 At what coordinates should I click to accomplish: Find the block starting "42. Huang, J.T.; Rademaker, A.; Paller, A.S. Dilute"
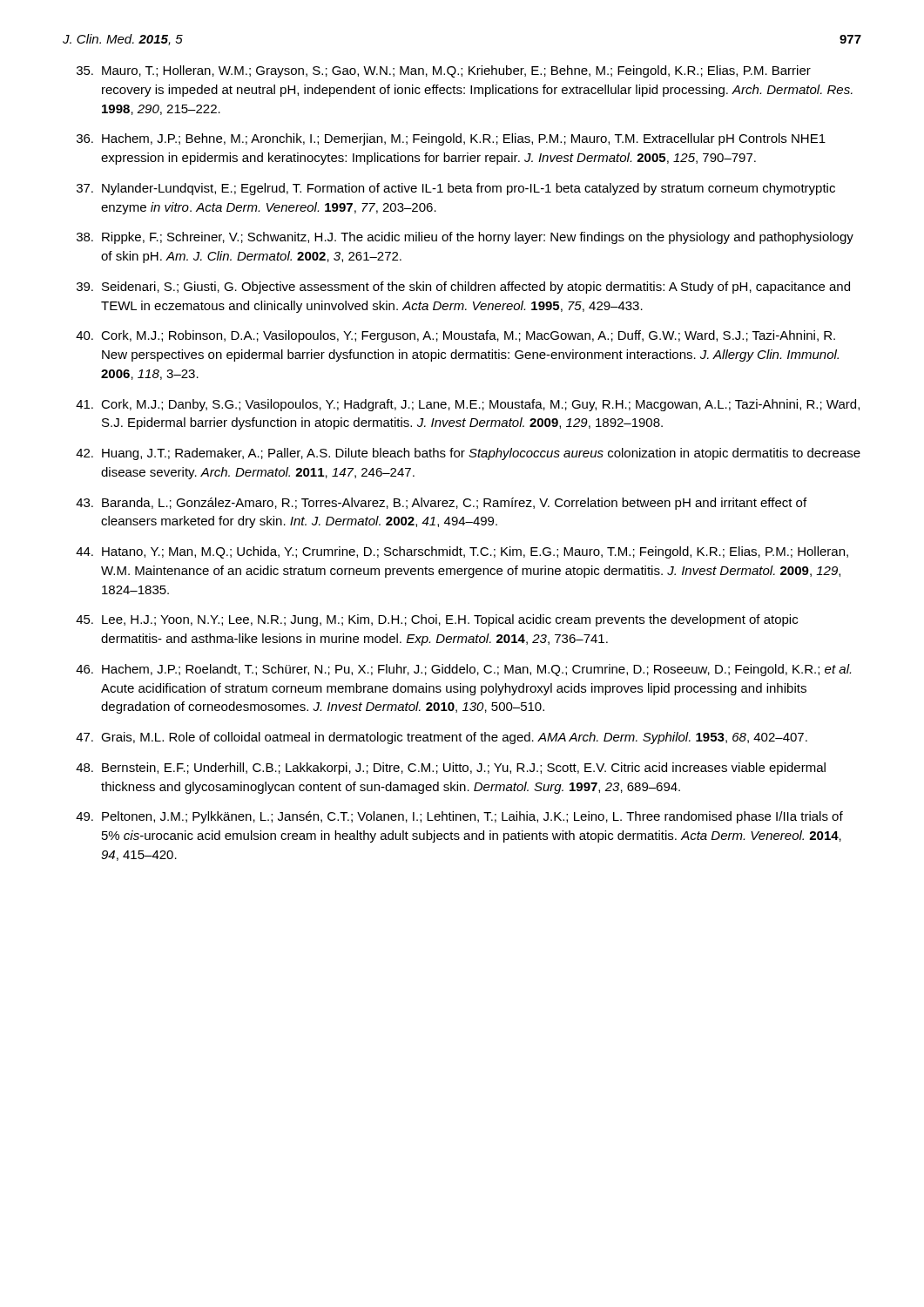click(x=462, y=462)
